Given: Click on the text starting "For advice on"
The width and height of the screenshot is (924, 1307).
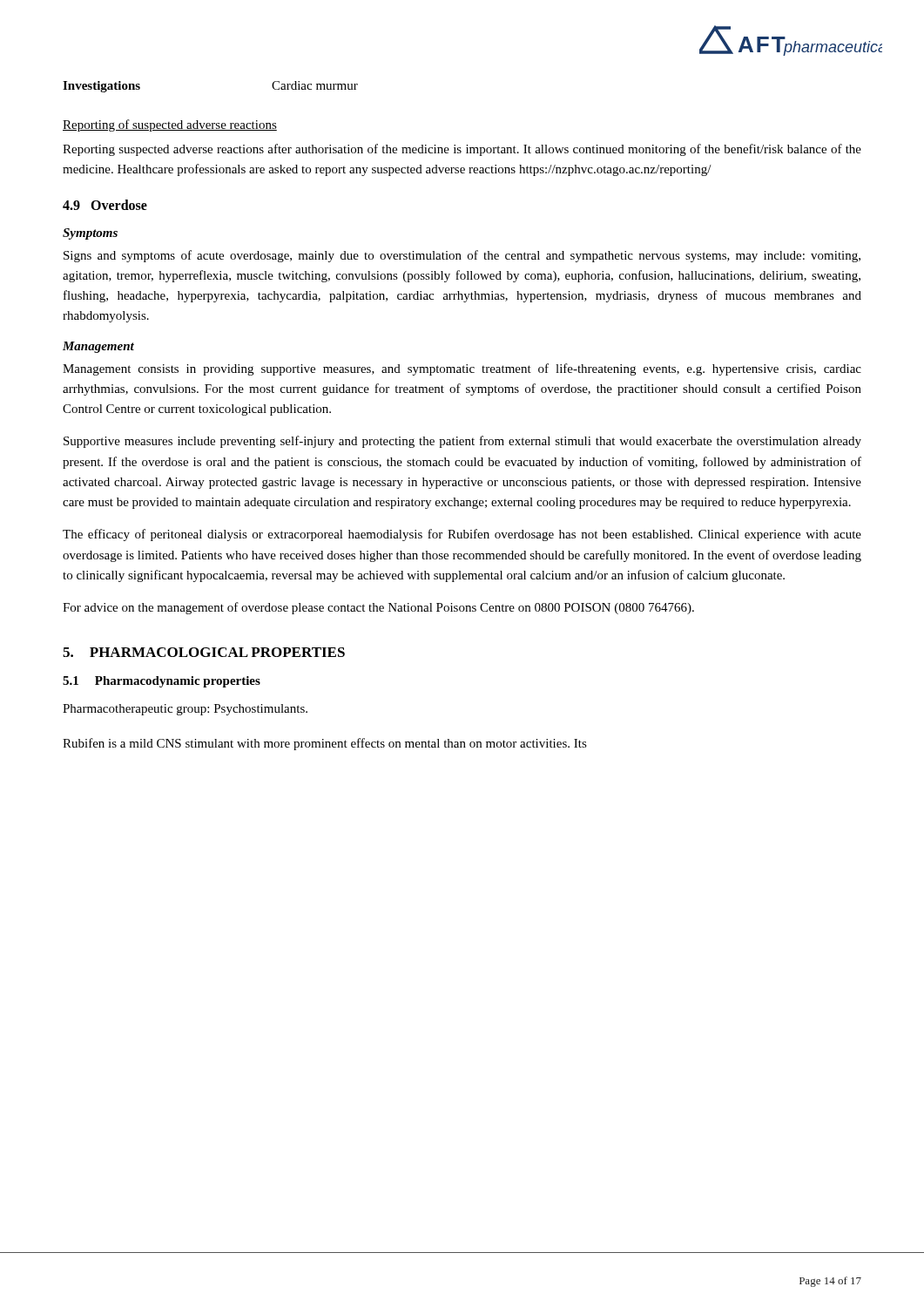Looking at the screenshot, I should click(x=379, y=607).
